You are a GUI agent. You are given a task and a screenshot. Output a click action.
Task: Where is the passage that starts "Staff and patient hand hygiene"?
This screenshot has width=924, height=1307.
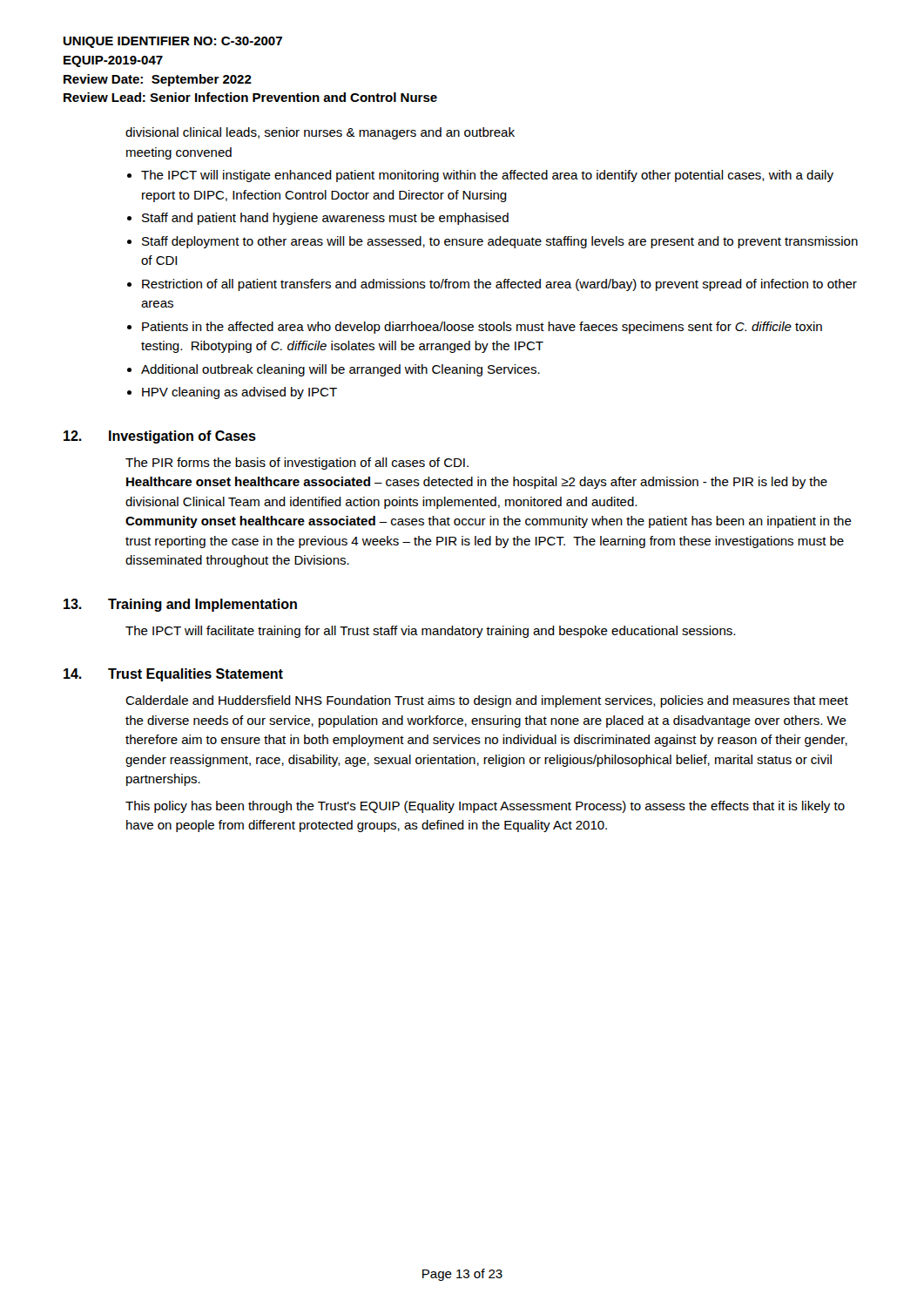pyautogui.click(x=325, y=217)
